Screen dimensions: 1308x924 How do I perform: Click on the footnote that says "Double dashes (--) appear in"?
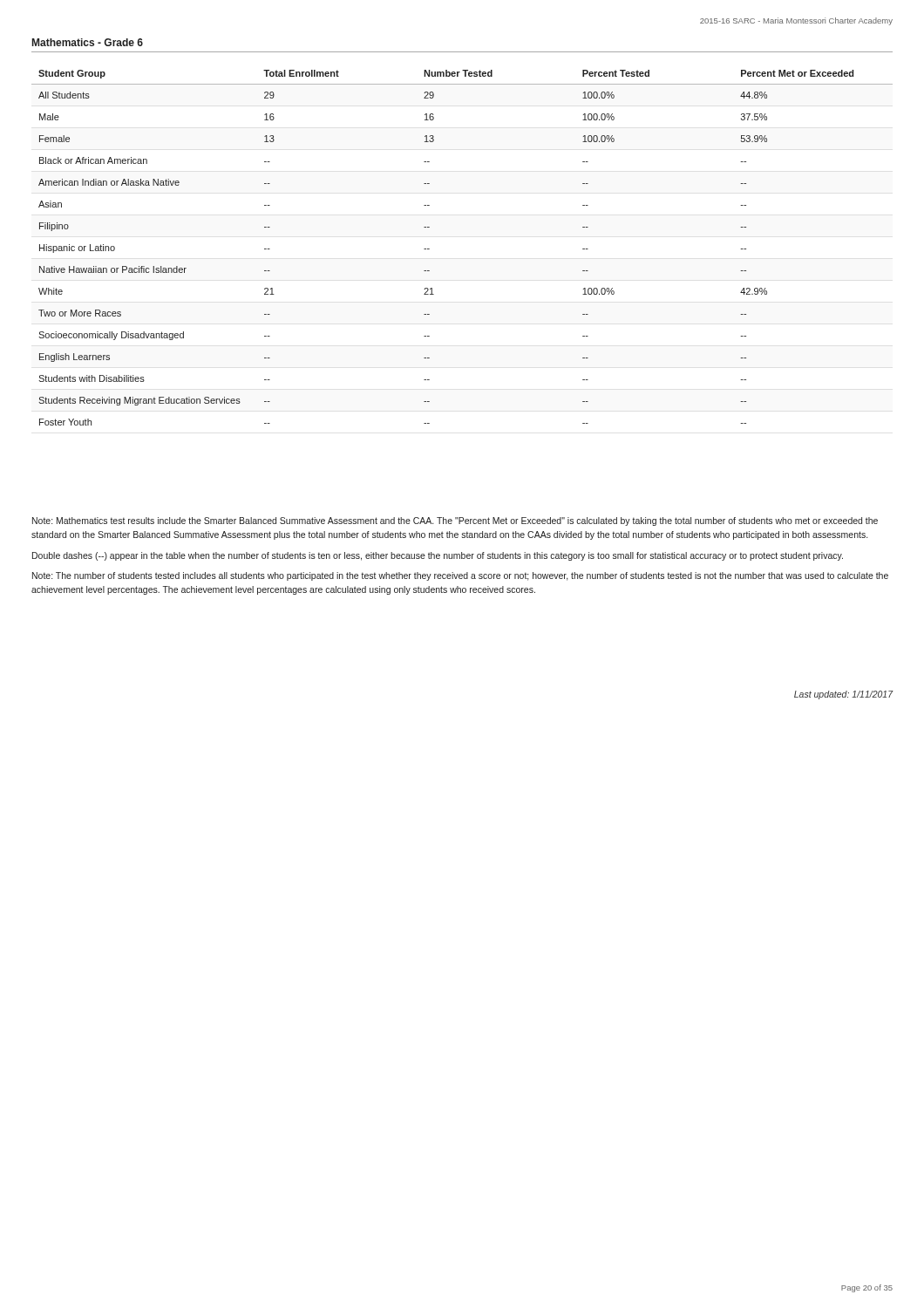(462, 556)
